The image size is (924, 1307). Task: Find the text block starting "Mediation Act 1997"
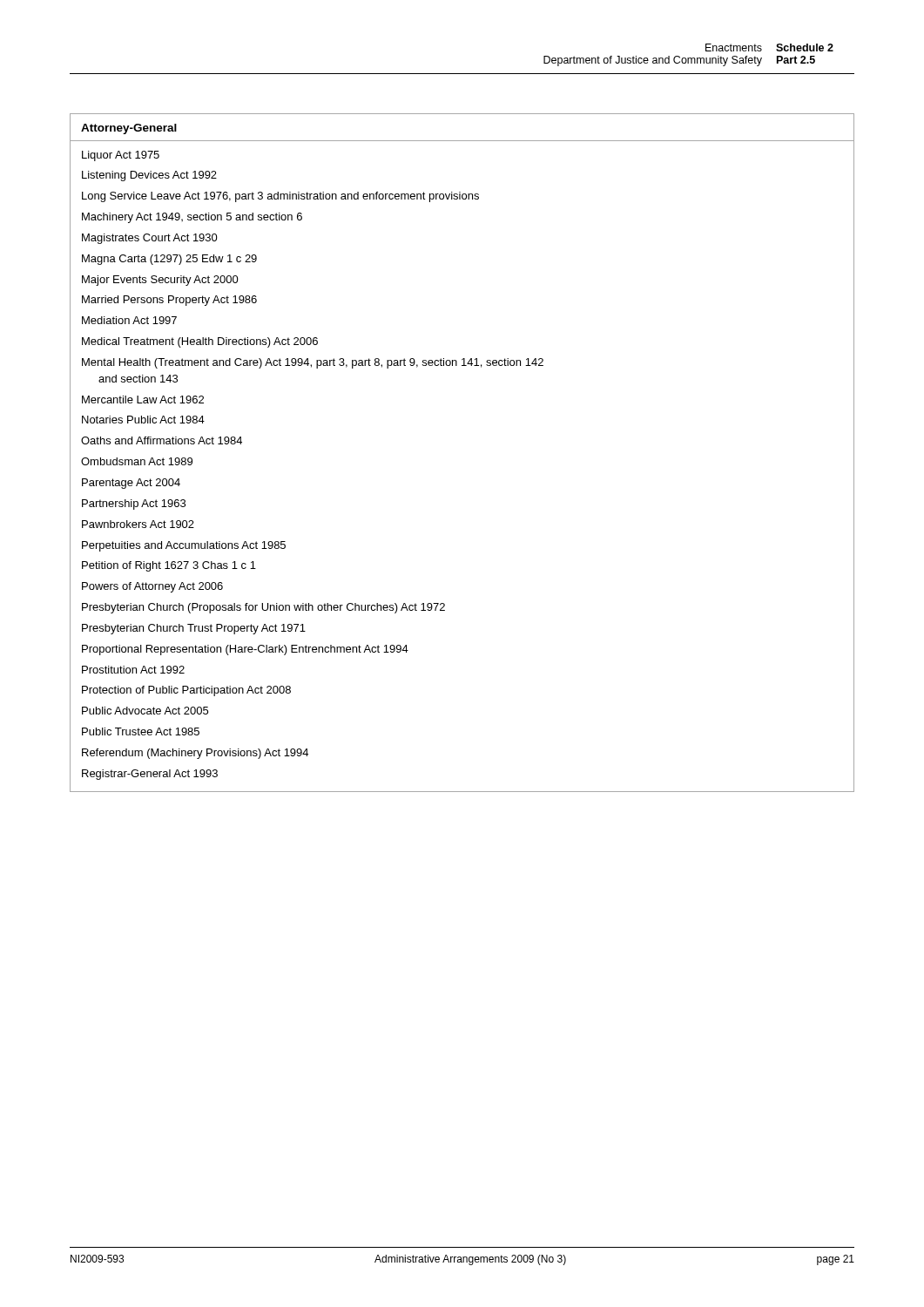coord(129,320)
